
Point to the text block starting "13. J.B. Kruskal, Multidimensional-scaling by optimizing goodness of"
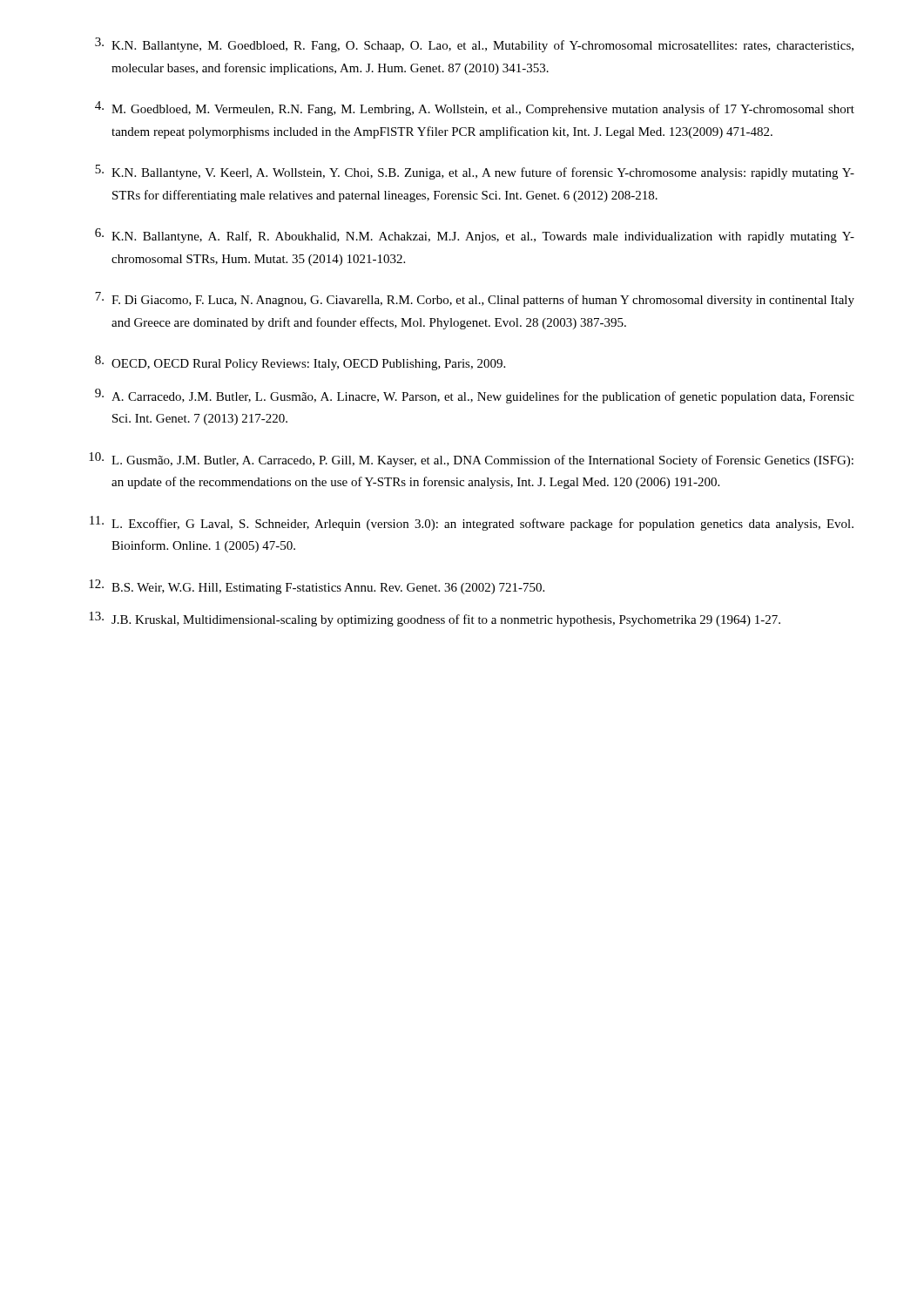462,620
